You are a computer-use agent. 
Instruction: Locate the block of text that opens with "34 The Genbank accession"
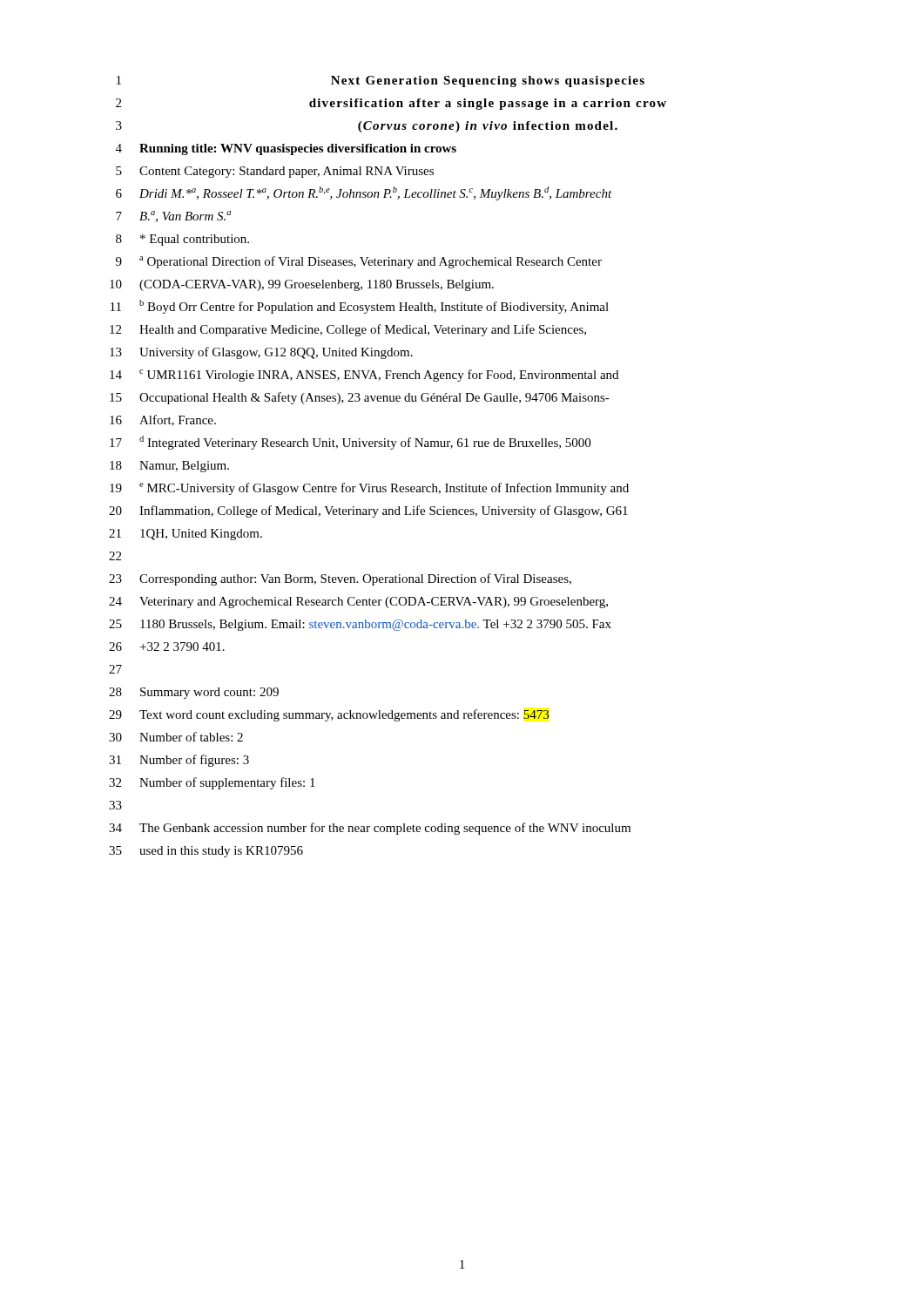pyautogui.click(x=462, y=839)
